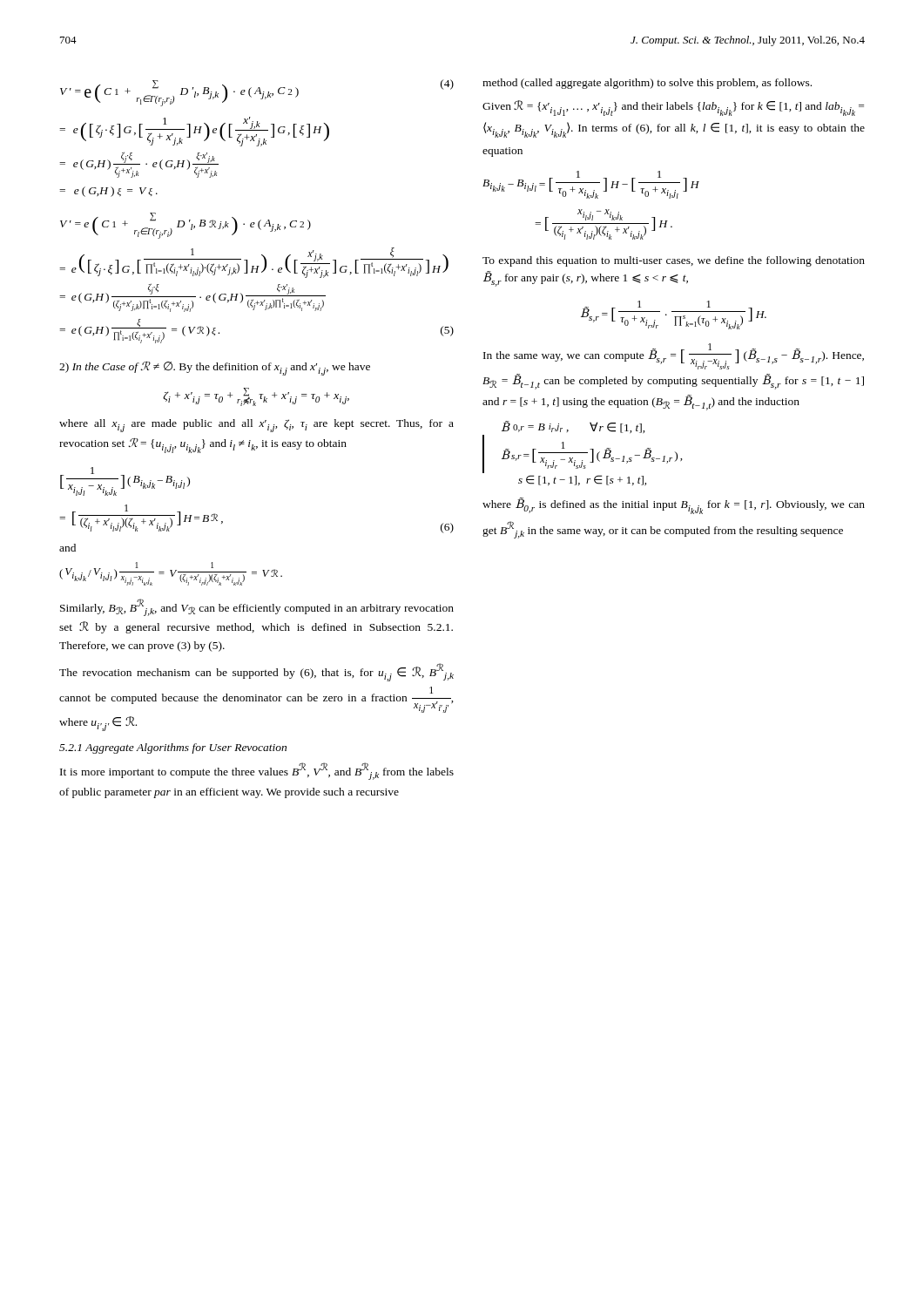Navigate to the element starting "method (called aggregate algorithm) to solve this problem,"

(674, 117)
